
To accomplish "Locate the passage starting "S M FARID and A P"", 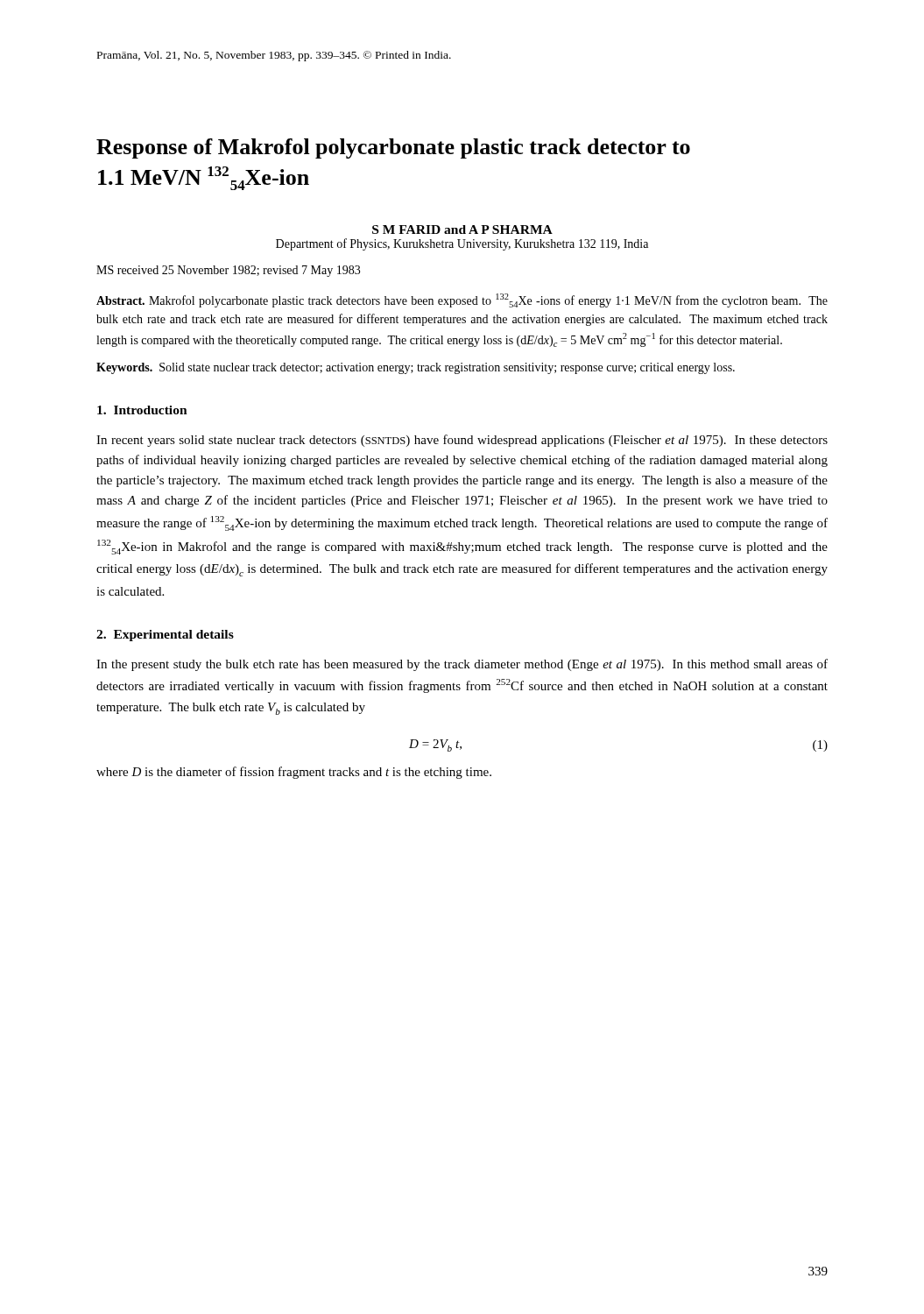I will pos(462,229).
